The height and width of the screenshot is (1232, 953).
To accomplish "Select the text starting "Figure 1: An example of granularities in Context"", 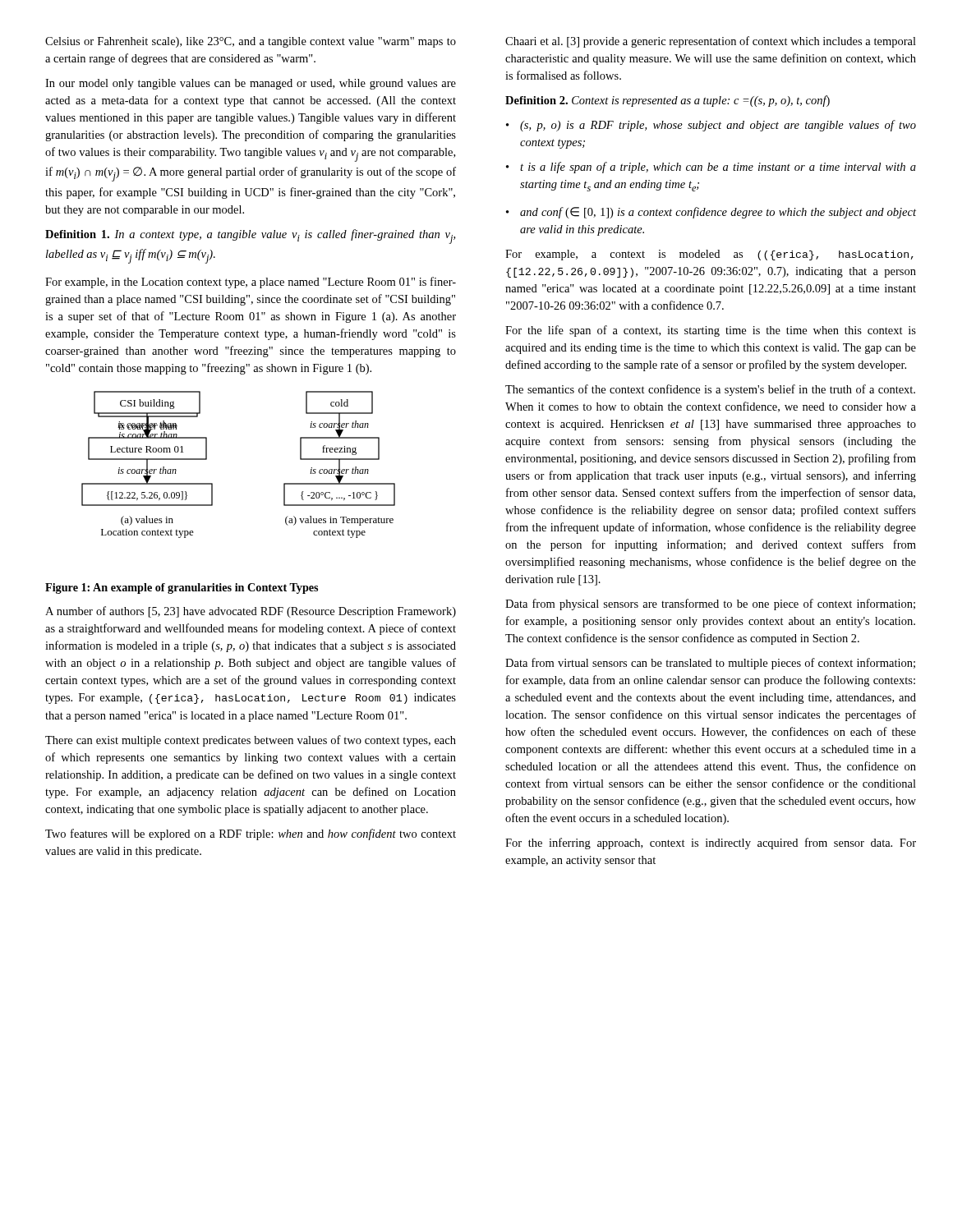I will pyautogui.click(x=251, y=587).
